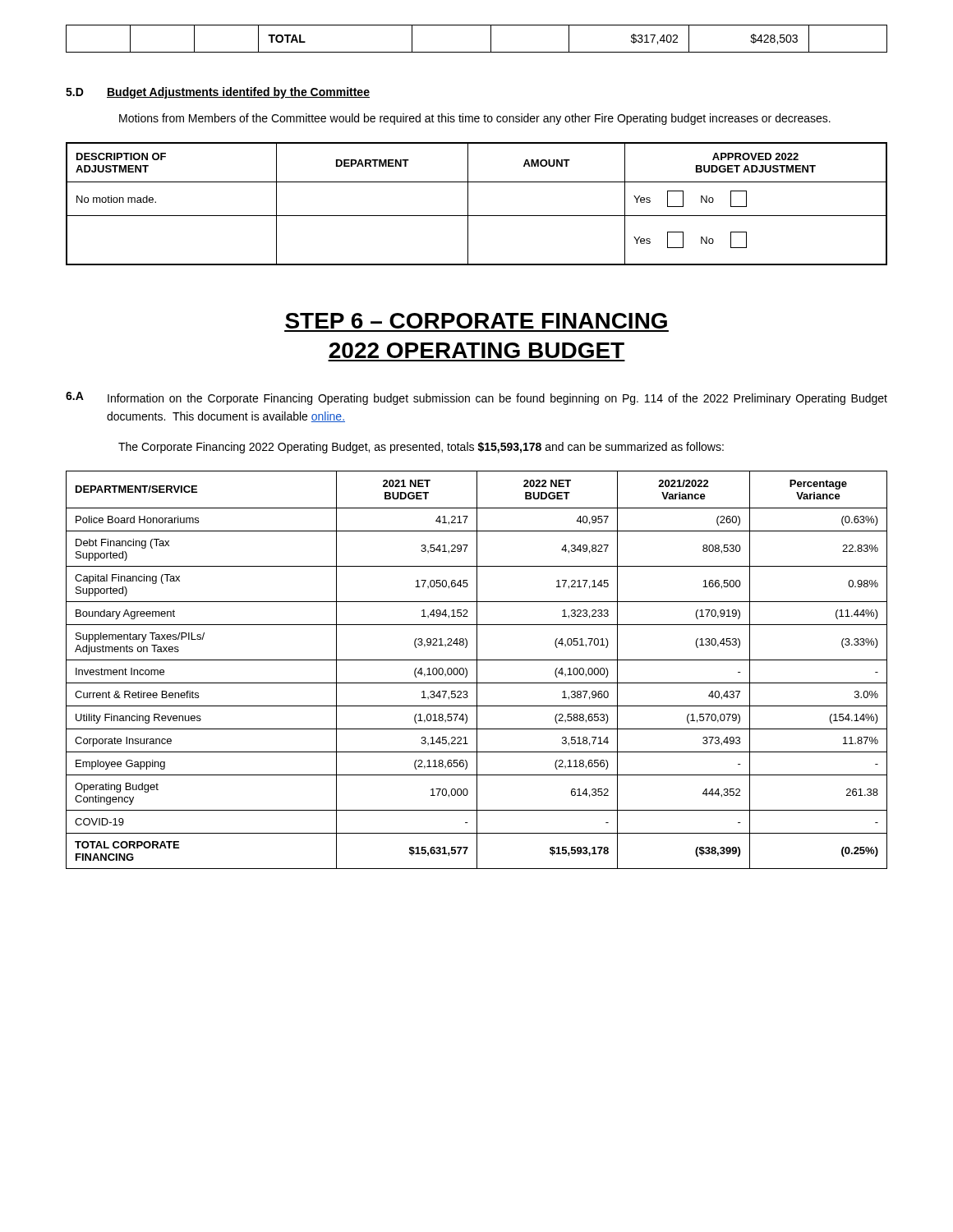The image size is (953, 1232).
Task: Point to the region starting "The Corporate Financing 2022 Operating Budget,"
Action: point(421,446)
